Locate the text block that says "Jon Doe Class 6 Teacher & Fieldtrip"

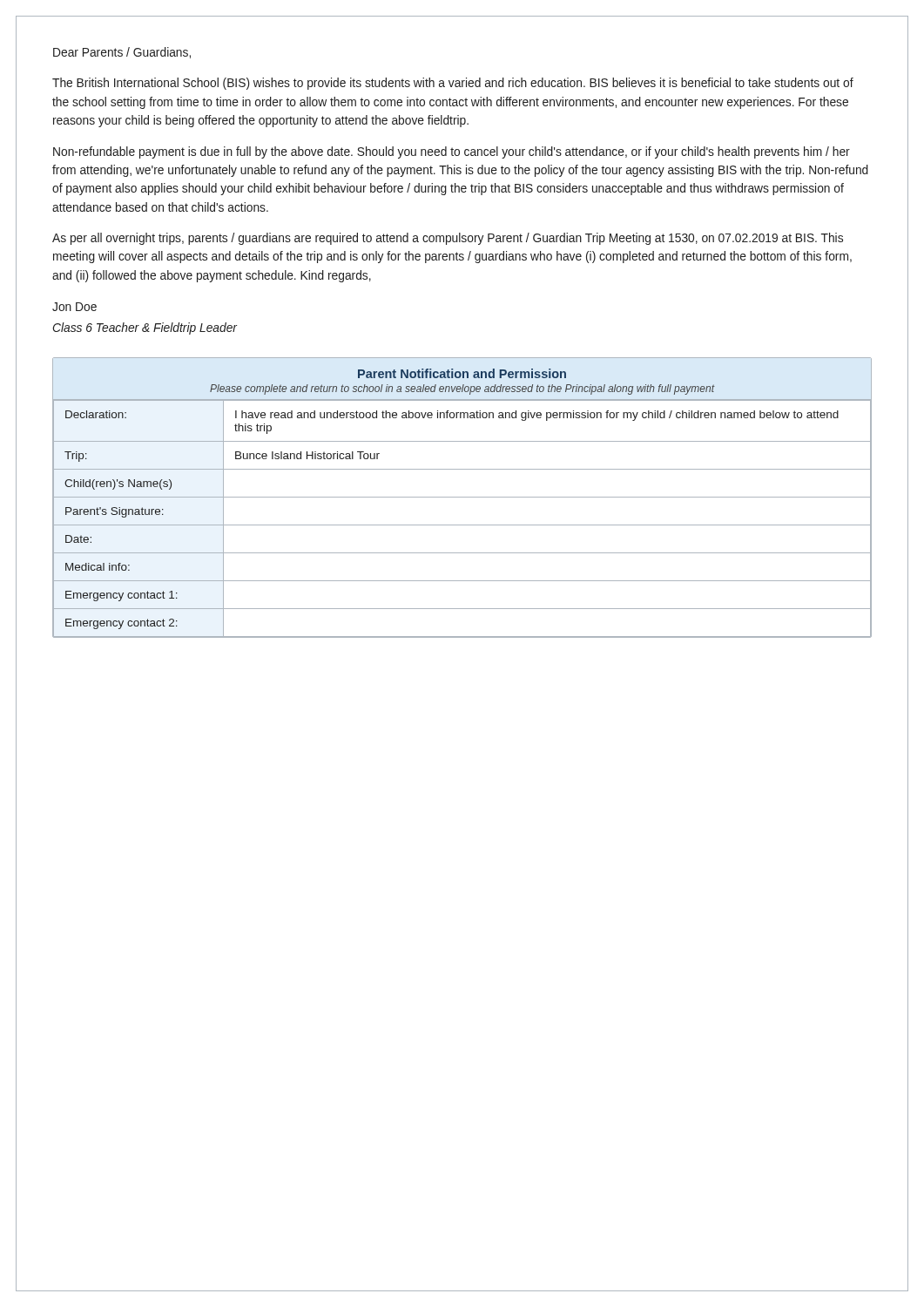click(145, 317)
